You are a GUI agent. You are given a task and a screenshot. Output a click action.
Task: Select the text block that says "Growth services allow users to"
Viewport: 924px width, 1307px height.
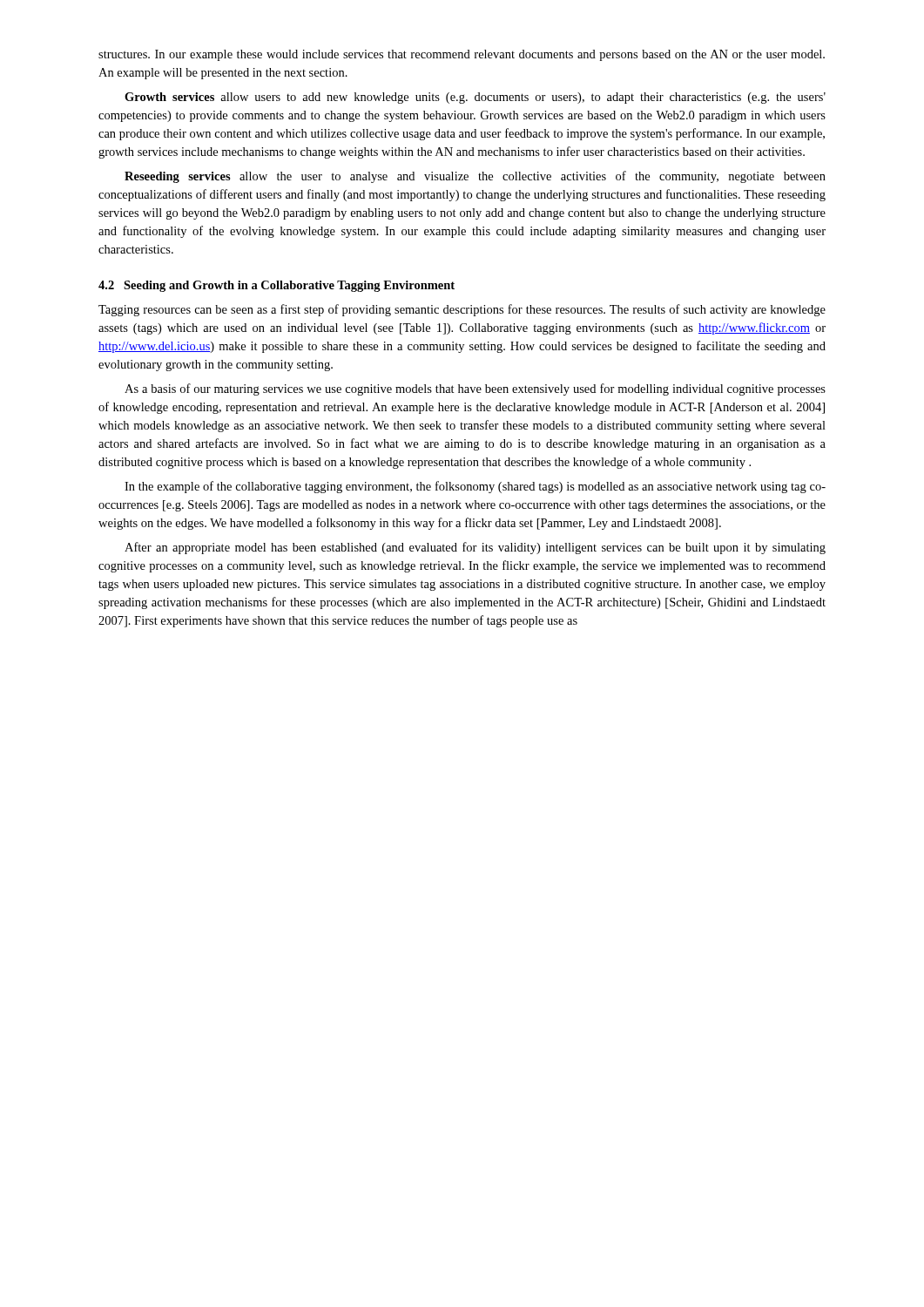(x=462, y=125)
